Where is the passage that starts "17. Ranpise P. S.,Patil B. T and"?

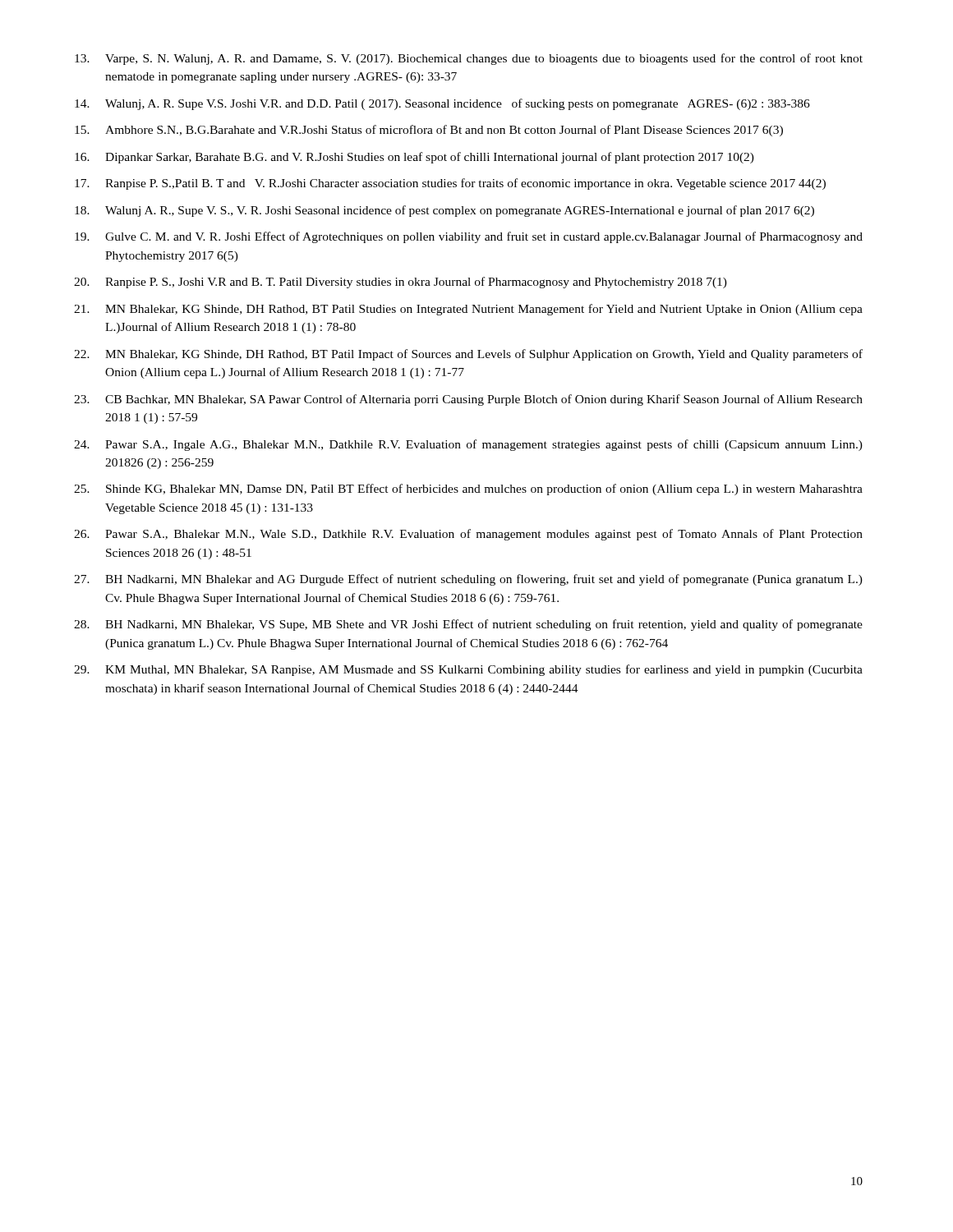468,184
